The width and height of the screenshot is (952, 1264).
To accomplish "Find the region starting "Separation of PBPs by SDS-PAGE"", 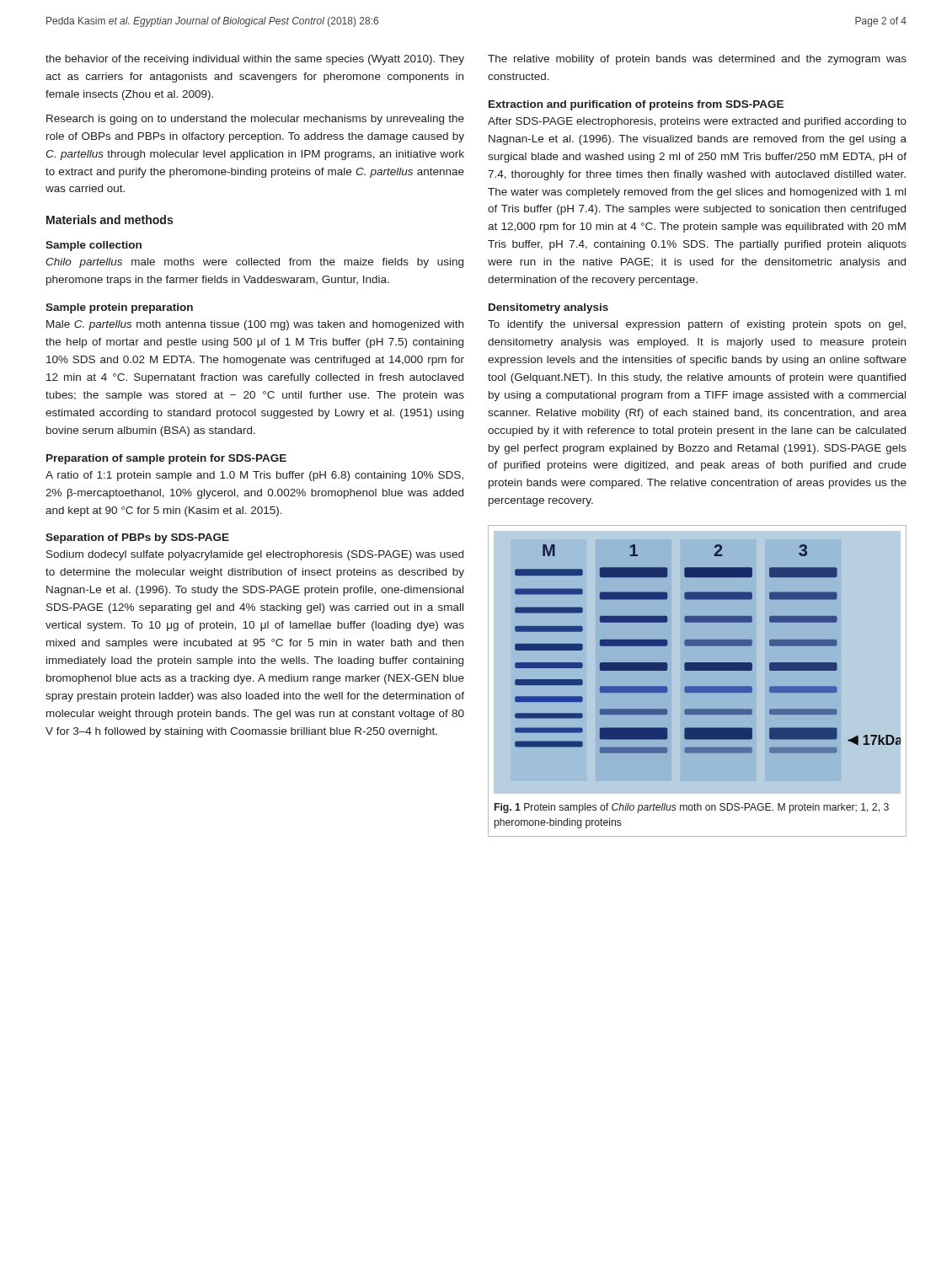I will pos(137,538).
